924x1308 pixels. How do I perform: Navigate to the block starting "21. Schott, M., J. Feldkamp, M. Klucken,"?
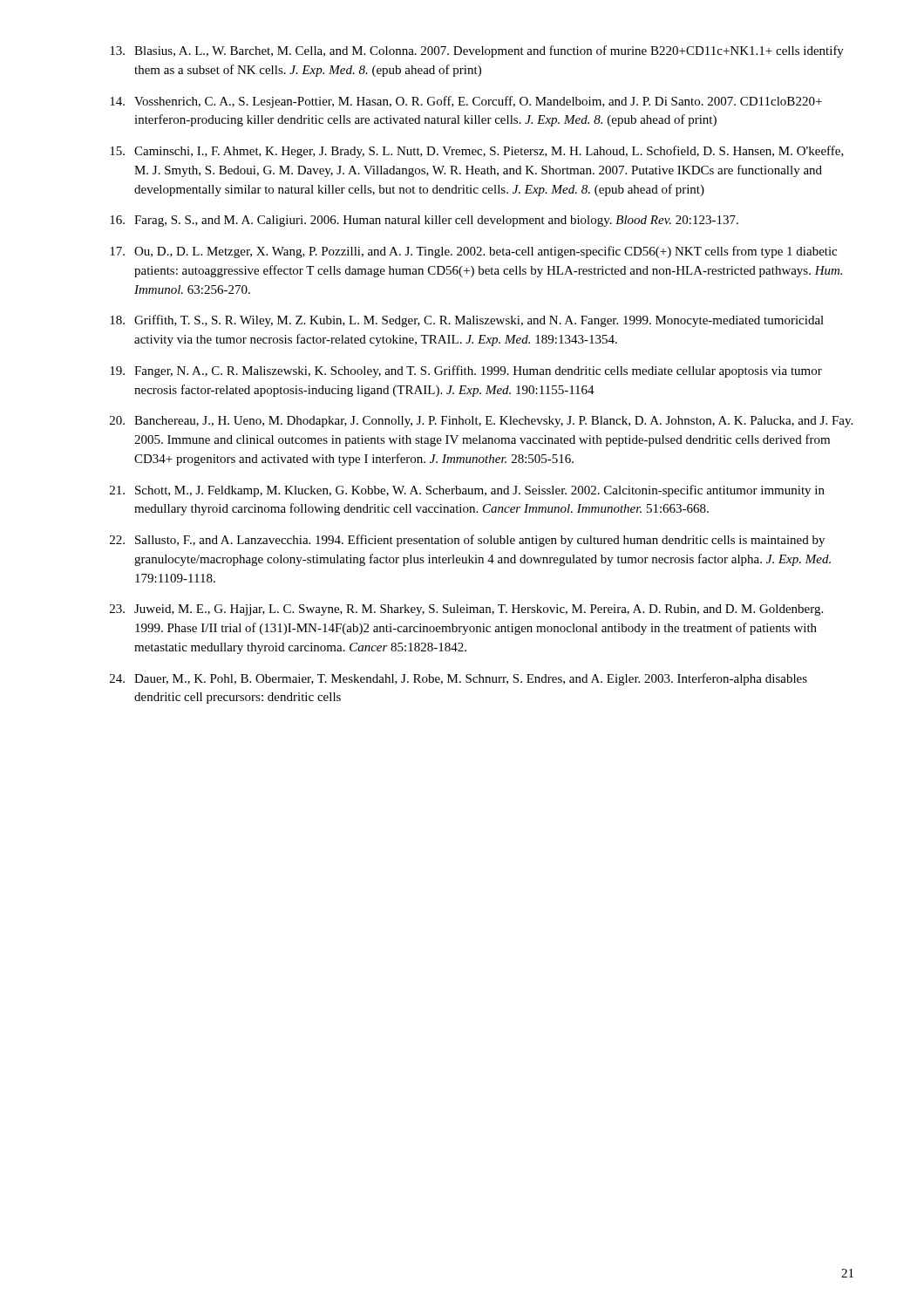(471, 500)
